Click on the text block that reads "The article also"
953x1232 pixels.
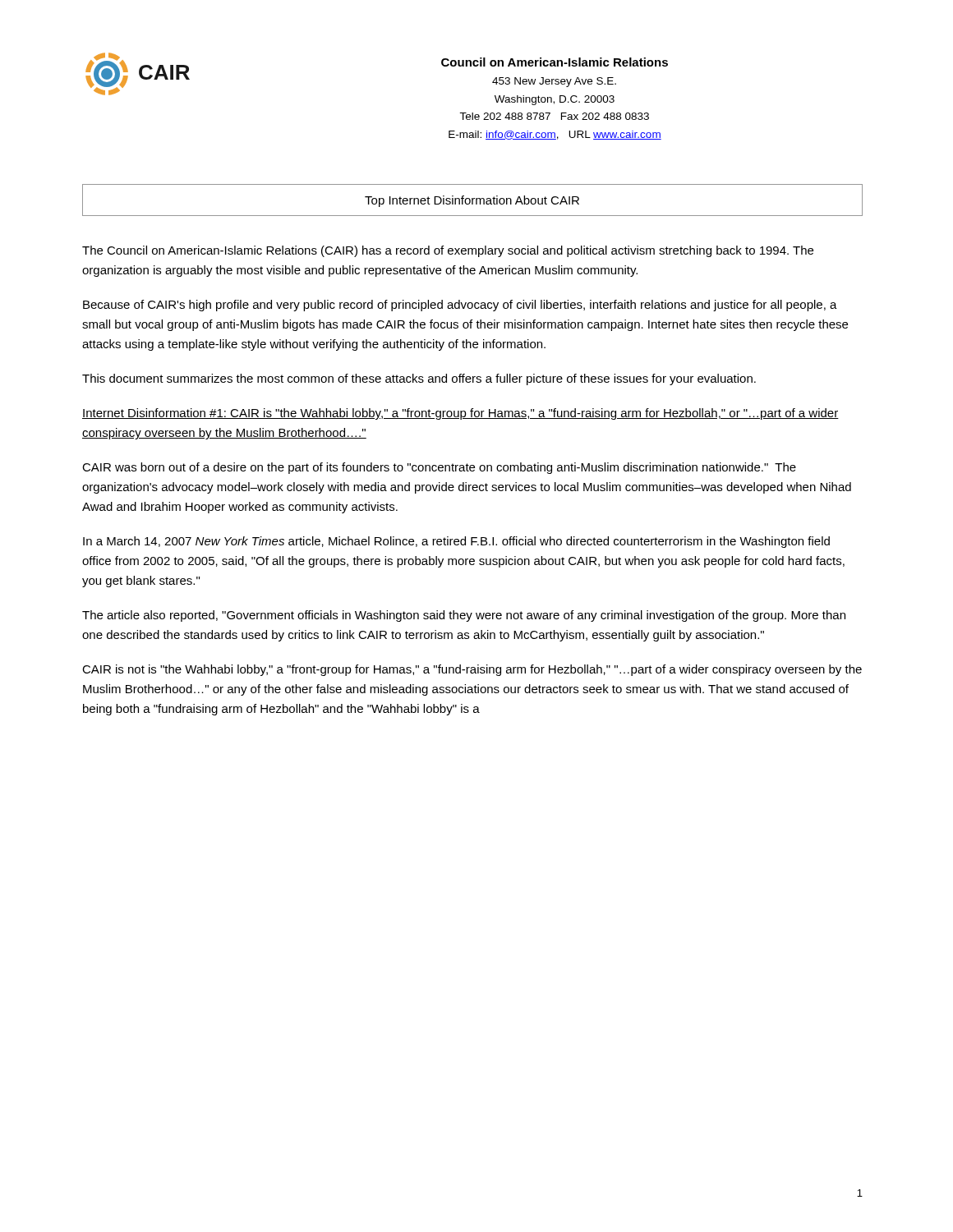click(464, 625)
